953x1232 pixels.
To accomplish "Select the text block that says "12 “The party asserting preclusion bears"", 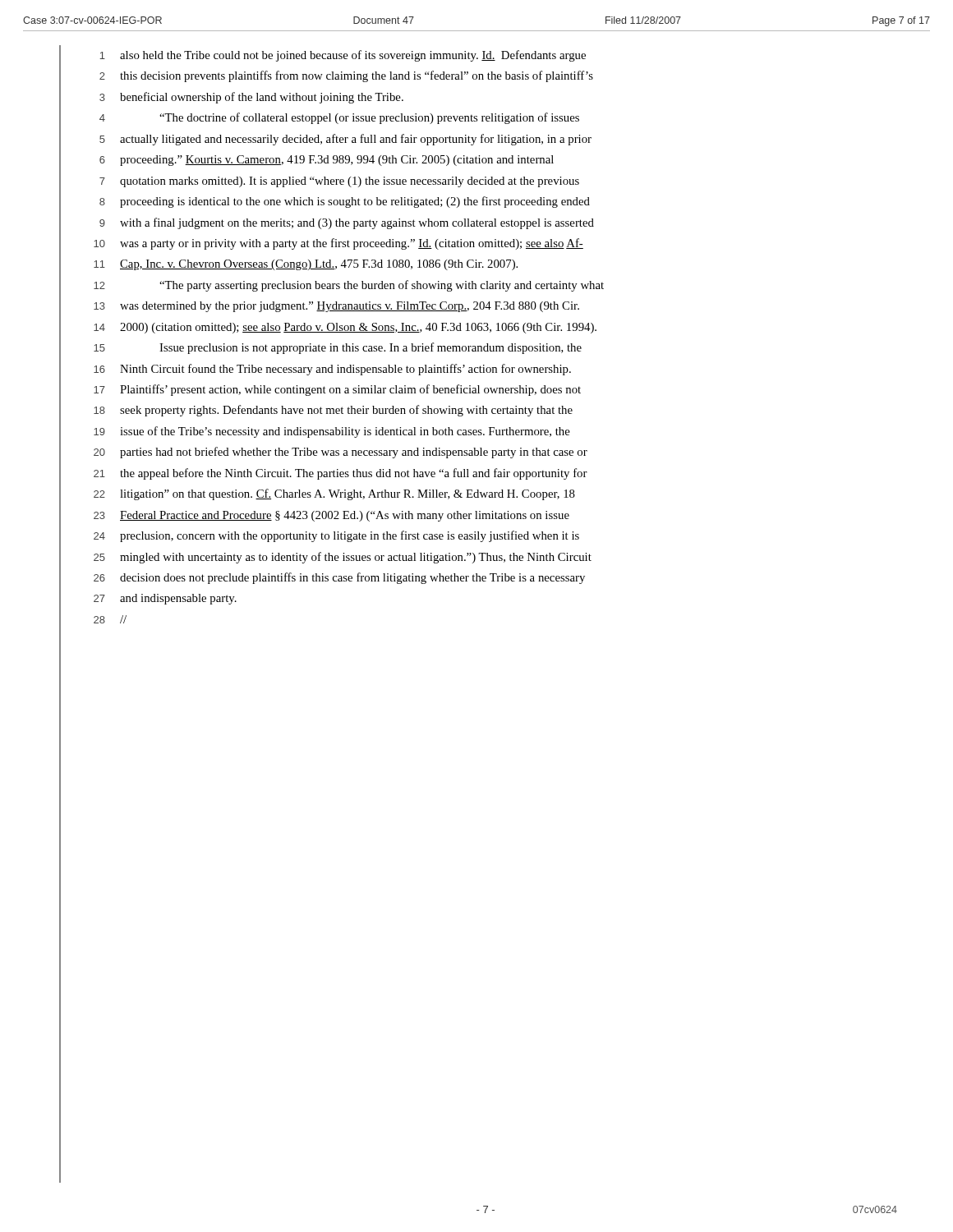I will point(486,306).
